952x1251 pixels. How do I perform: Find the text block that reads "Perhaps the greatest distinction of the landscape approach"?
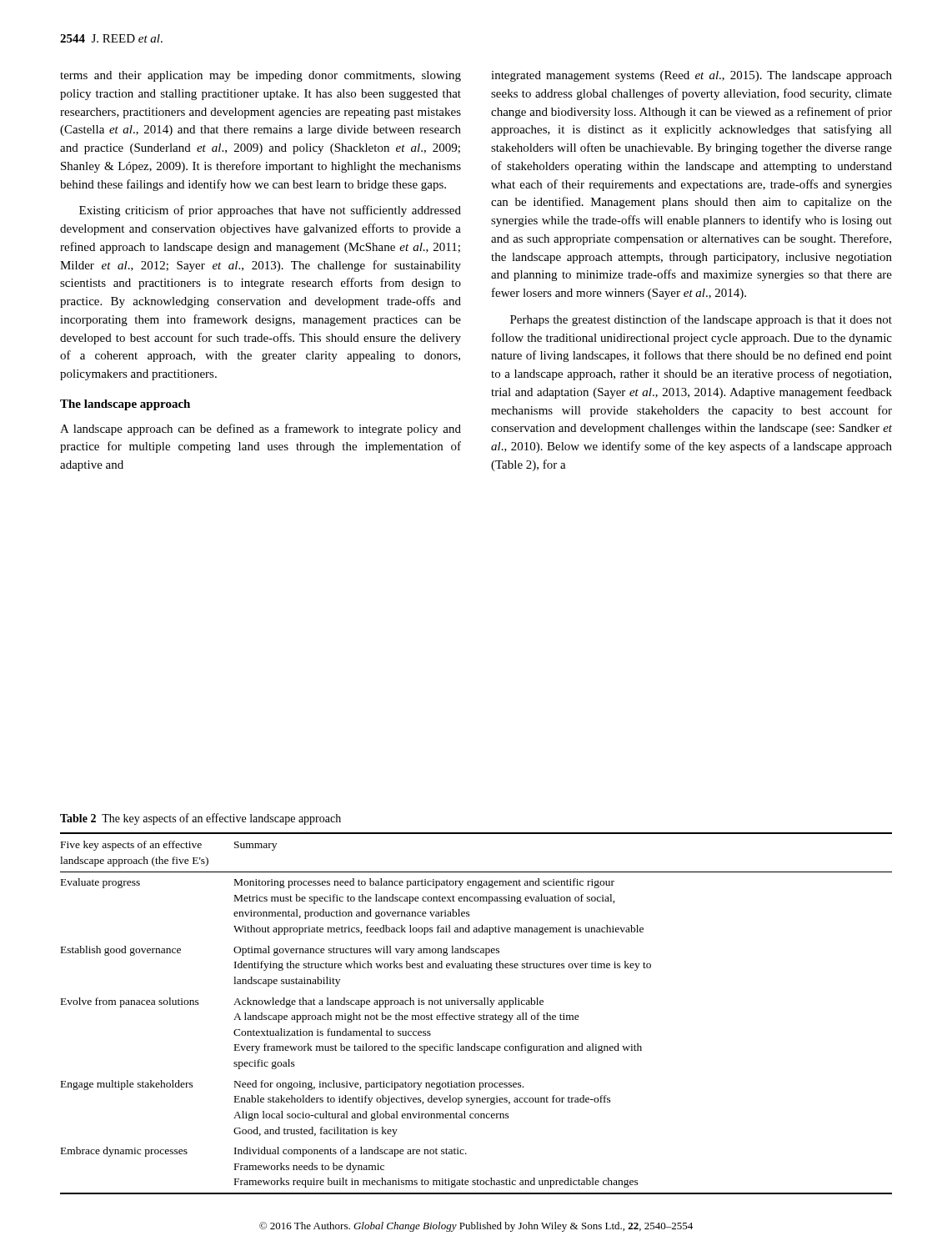[692, 393]
